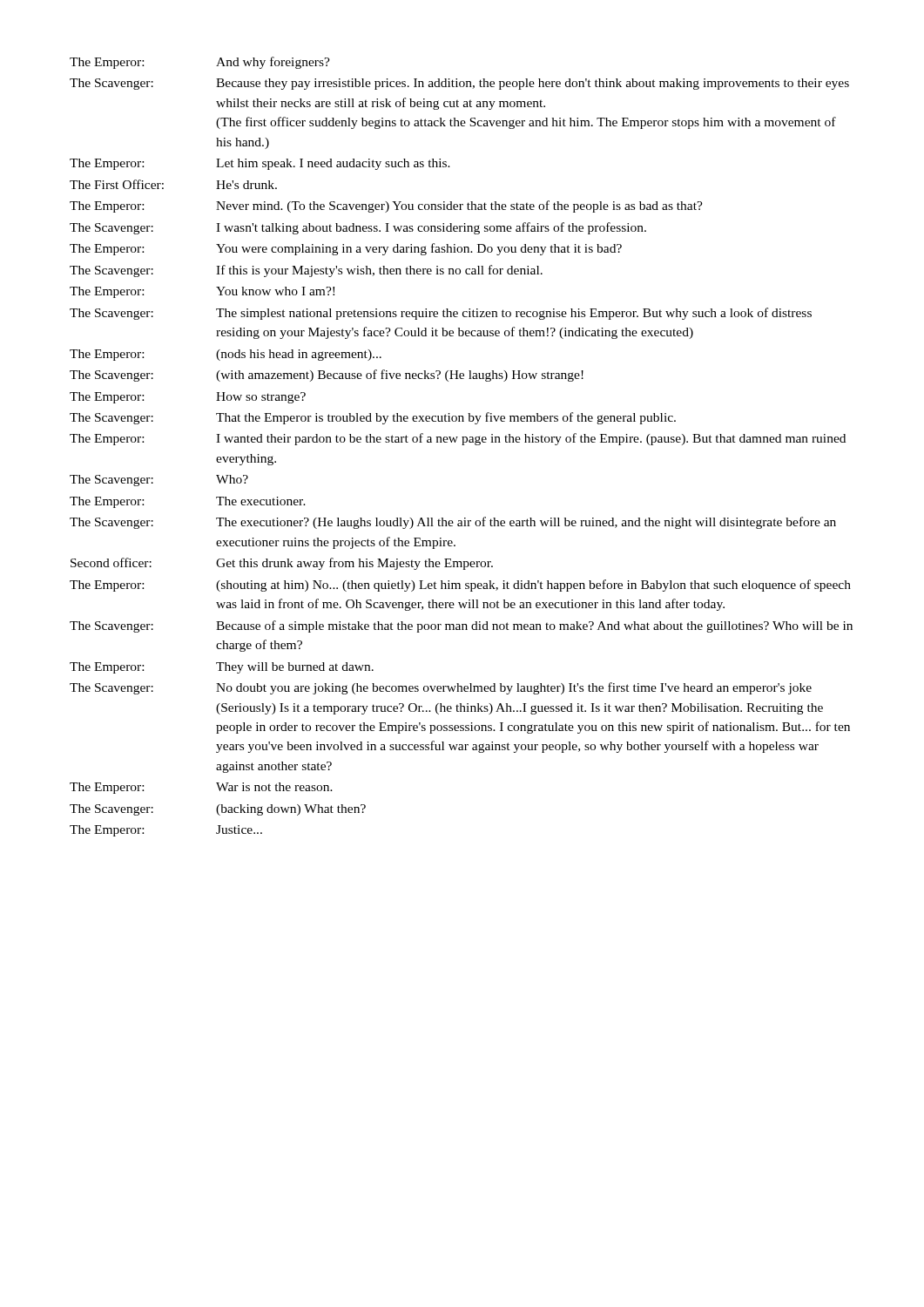The image size is (924, 1307).
Task: Locate the list item that says "The Emperor: War is not the reason."
Action: coord(108,788)
